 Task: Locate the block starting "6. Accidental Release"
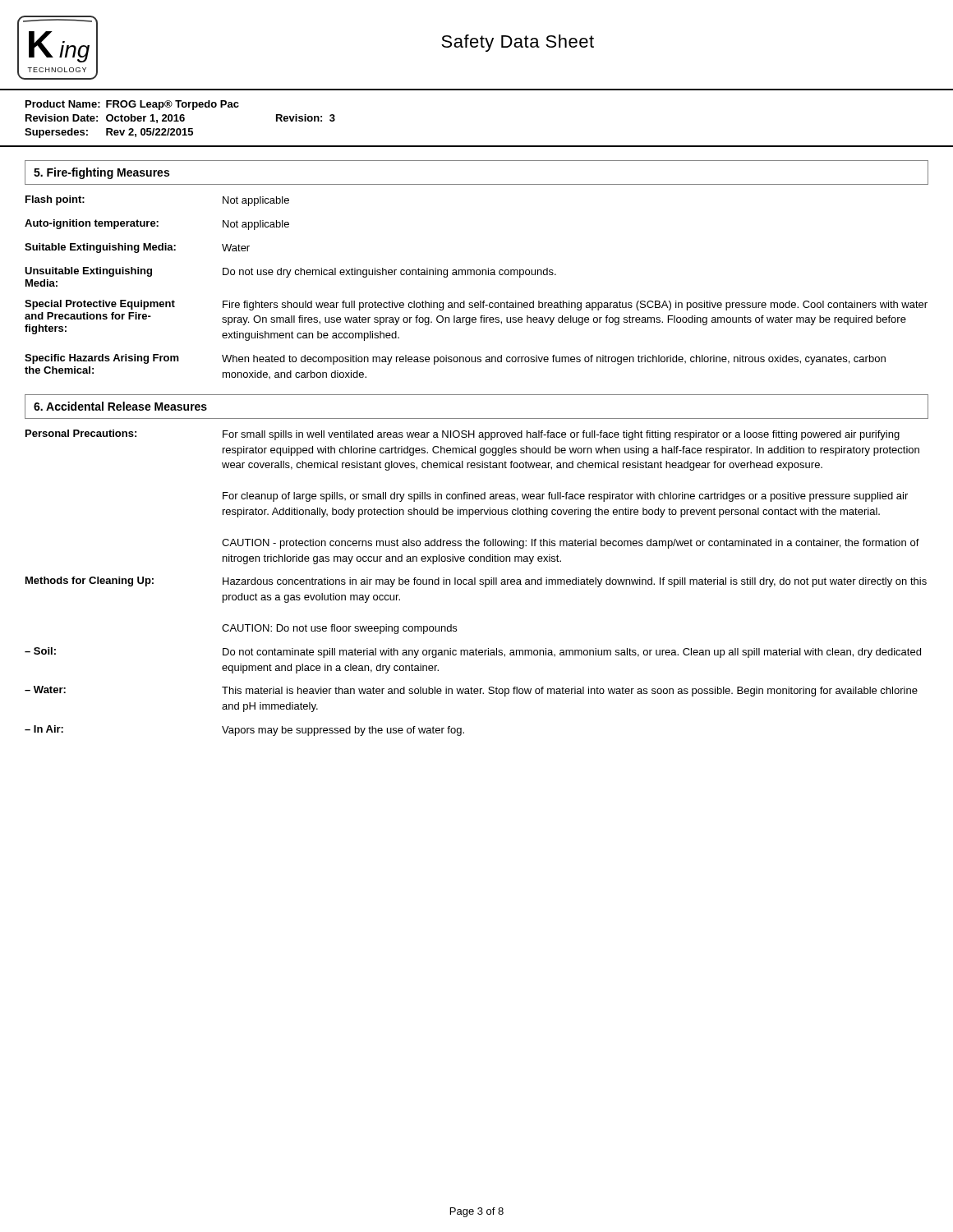point(120,406)
